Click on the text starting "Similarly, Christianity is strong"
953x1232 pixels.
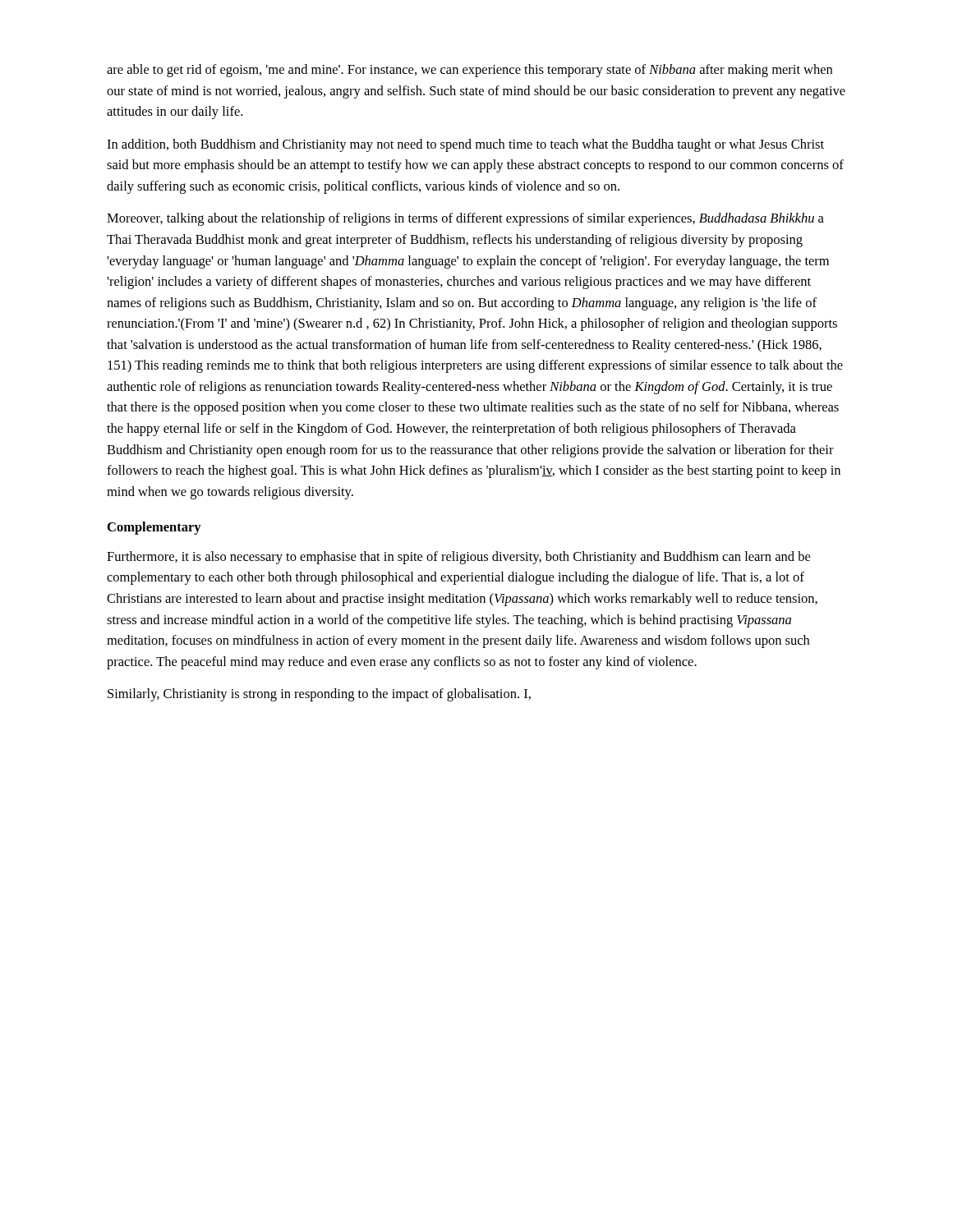[x=319, y=694]
